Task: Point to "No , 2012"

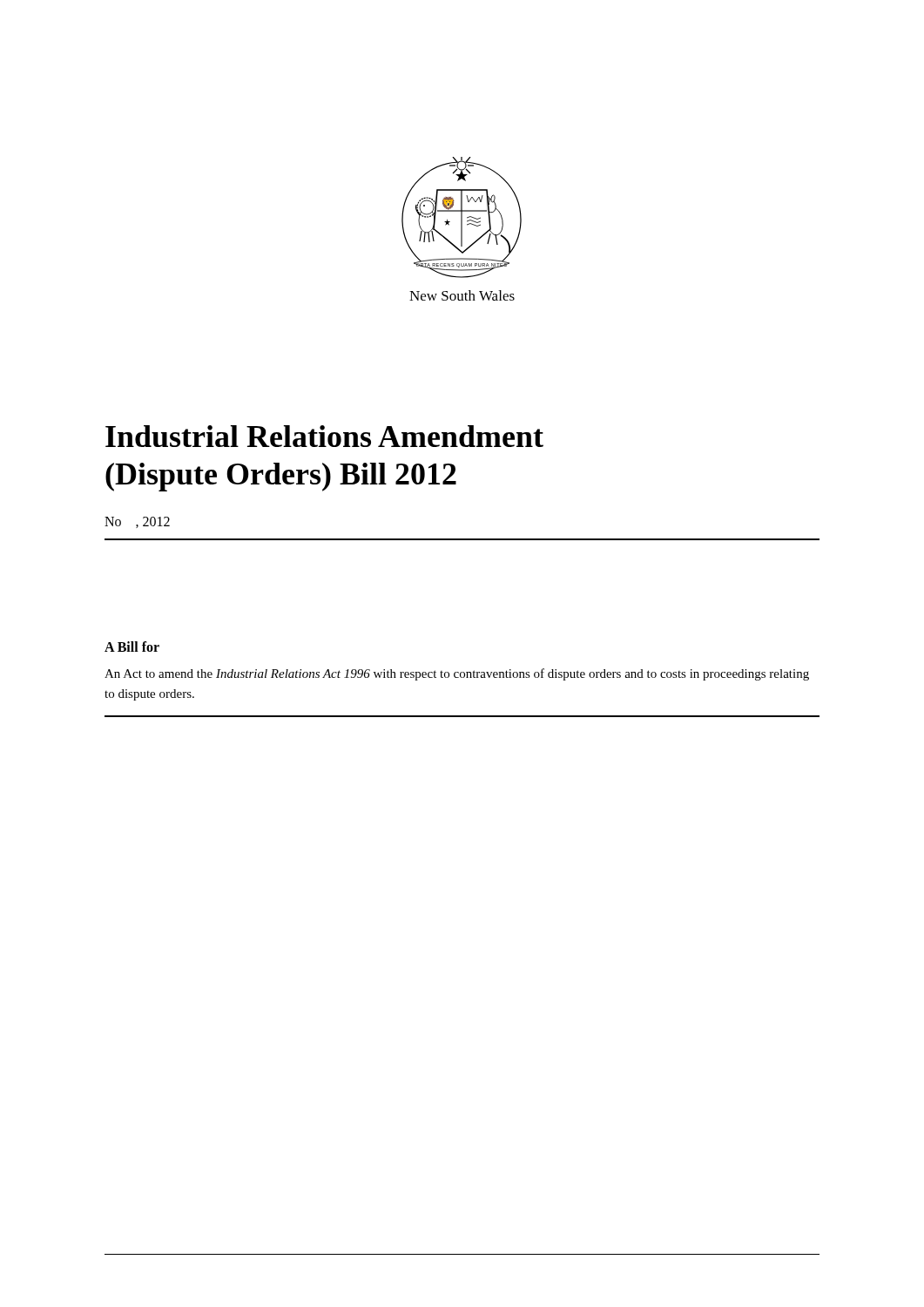Action: [x=137, y=522]
